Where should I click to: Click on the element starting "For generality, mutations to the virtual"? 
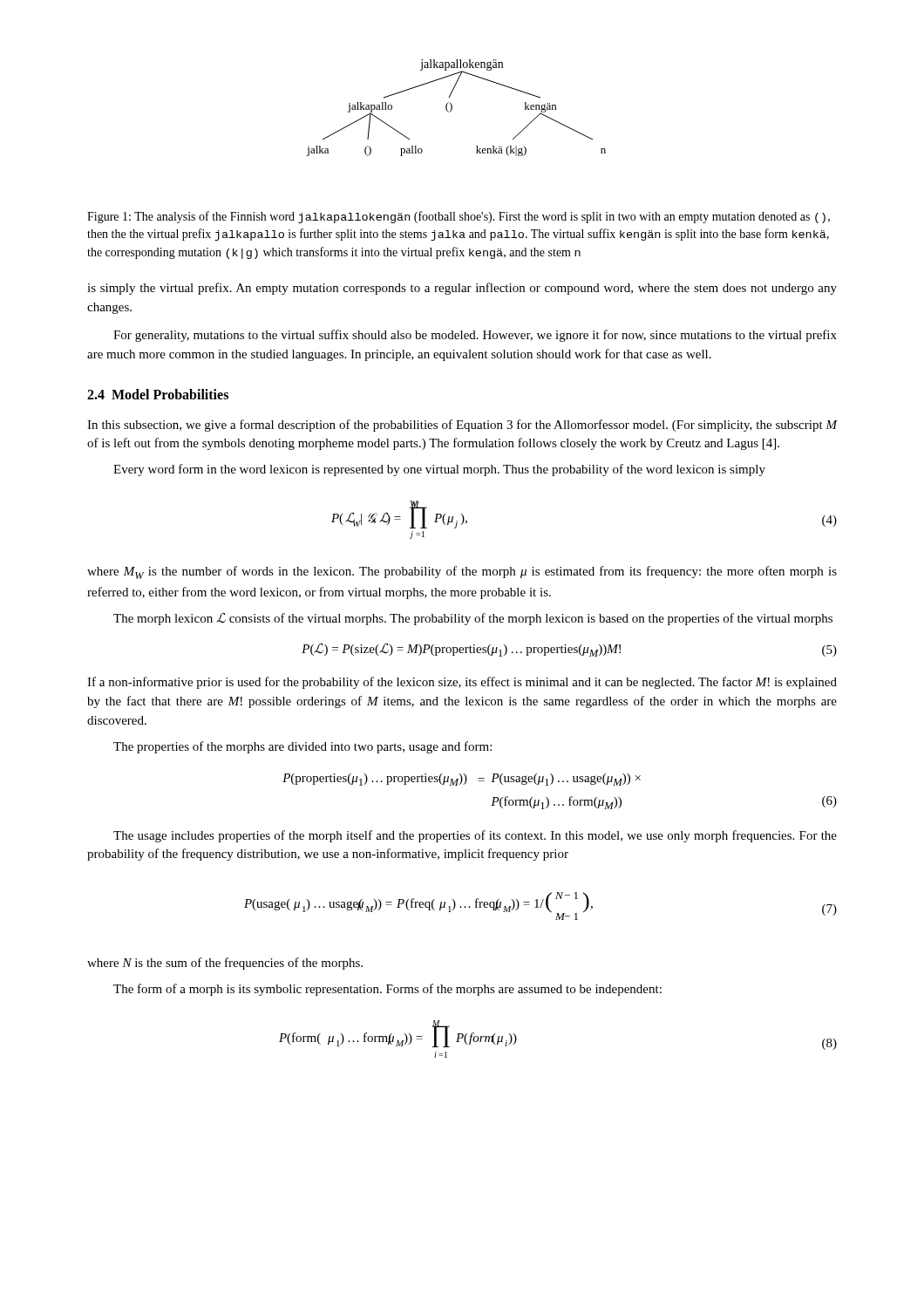[x=462, y=344]
